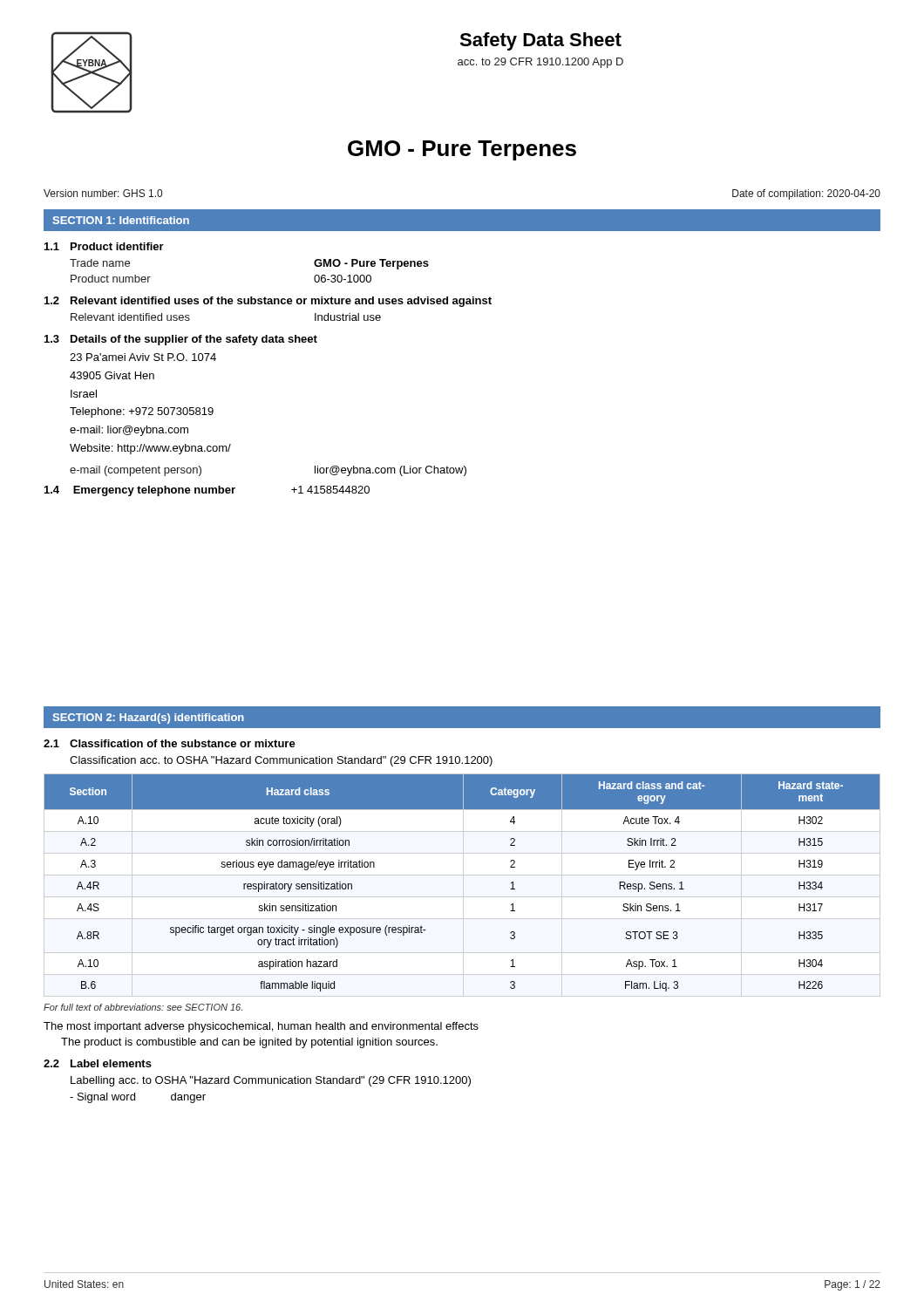
Task: Find the text starting "e-mail (competent person)"
Action: (x=140, y=470)
